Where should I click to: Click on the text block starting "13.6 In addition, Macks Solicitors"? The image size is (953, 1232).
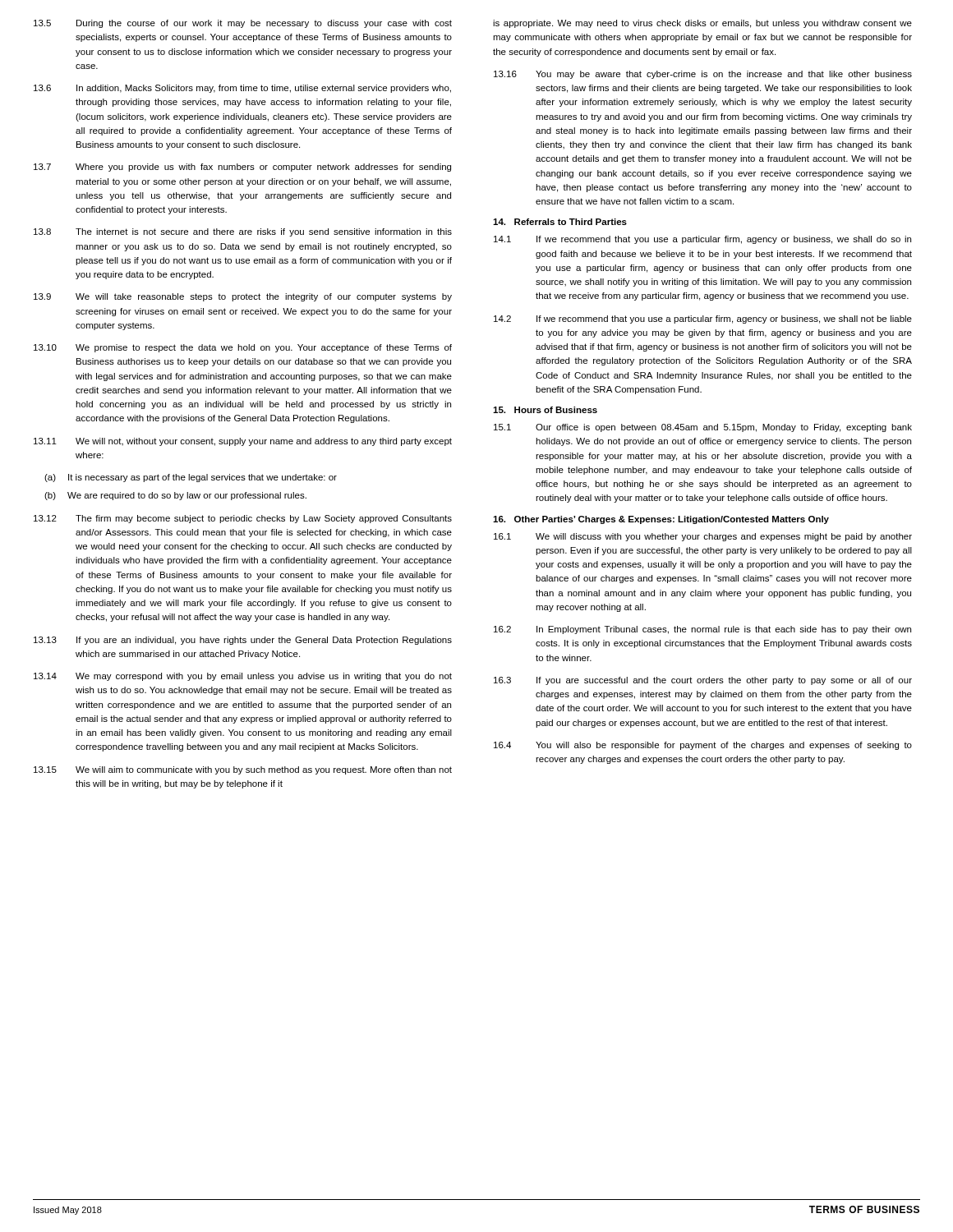click(x=242, y=117)
